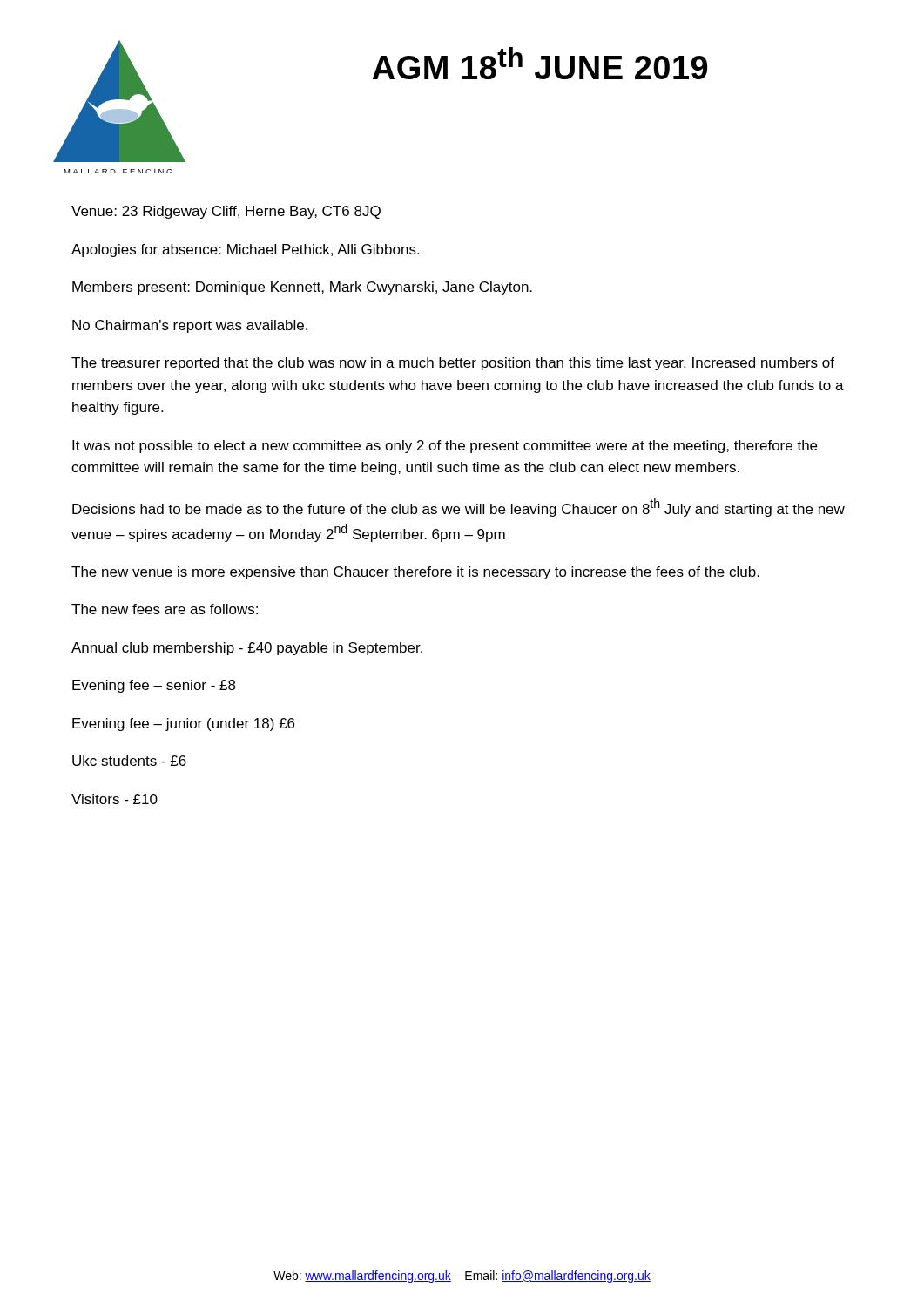Screen dimensions: 1307x924
Task: Navigate to the region starting "No Chairman's report was"
Action: [190, 326]
